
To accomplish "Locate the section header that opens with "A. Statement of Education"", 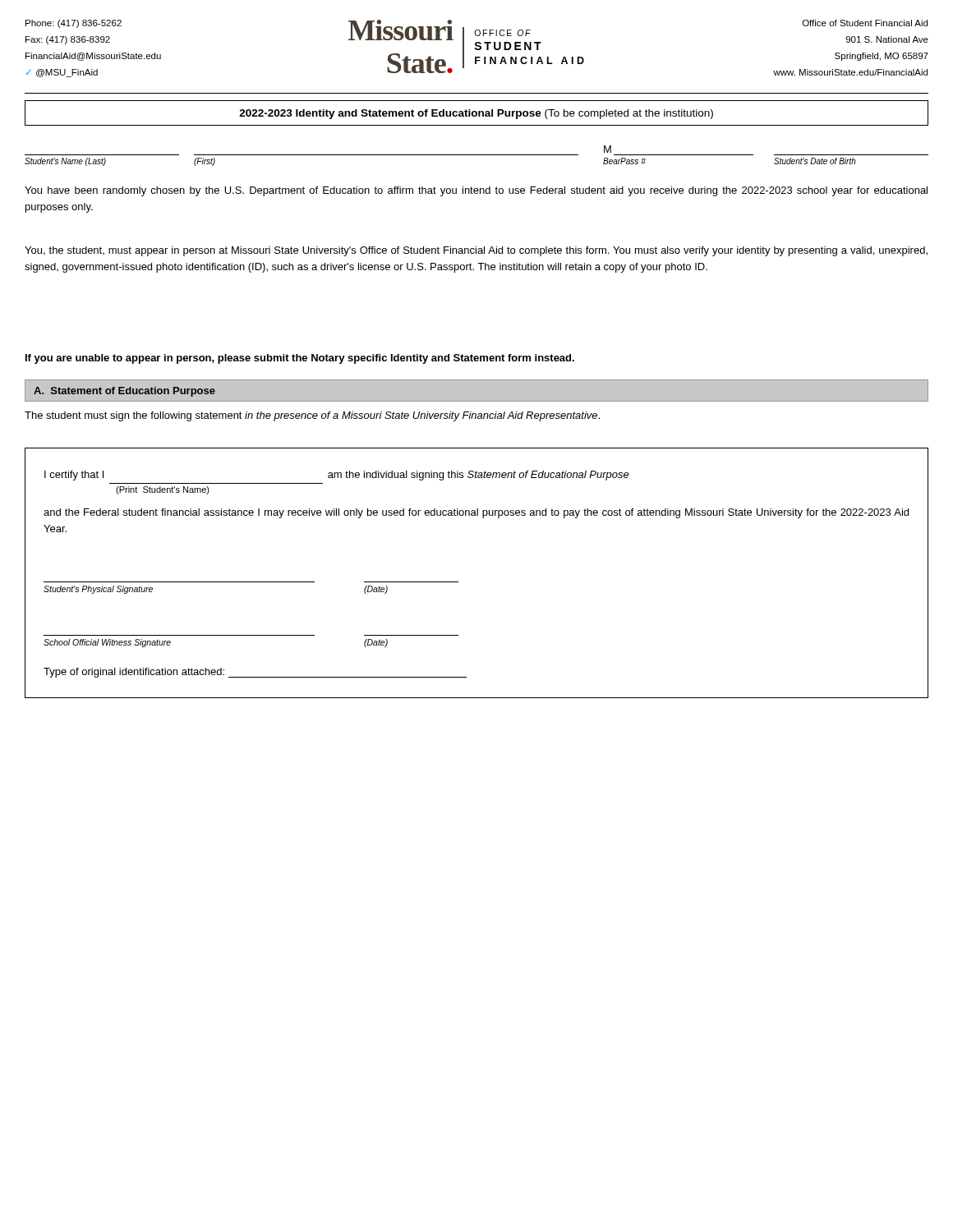I will point(124,391).
